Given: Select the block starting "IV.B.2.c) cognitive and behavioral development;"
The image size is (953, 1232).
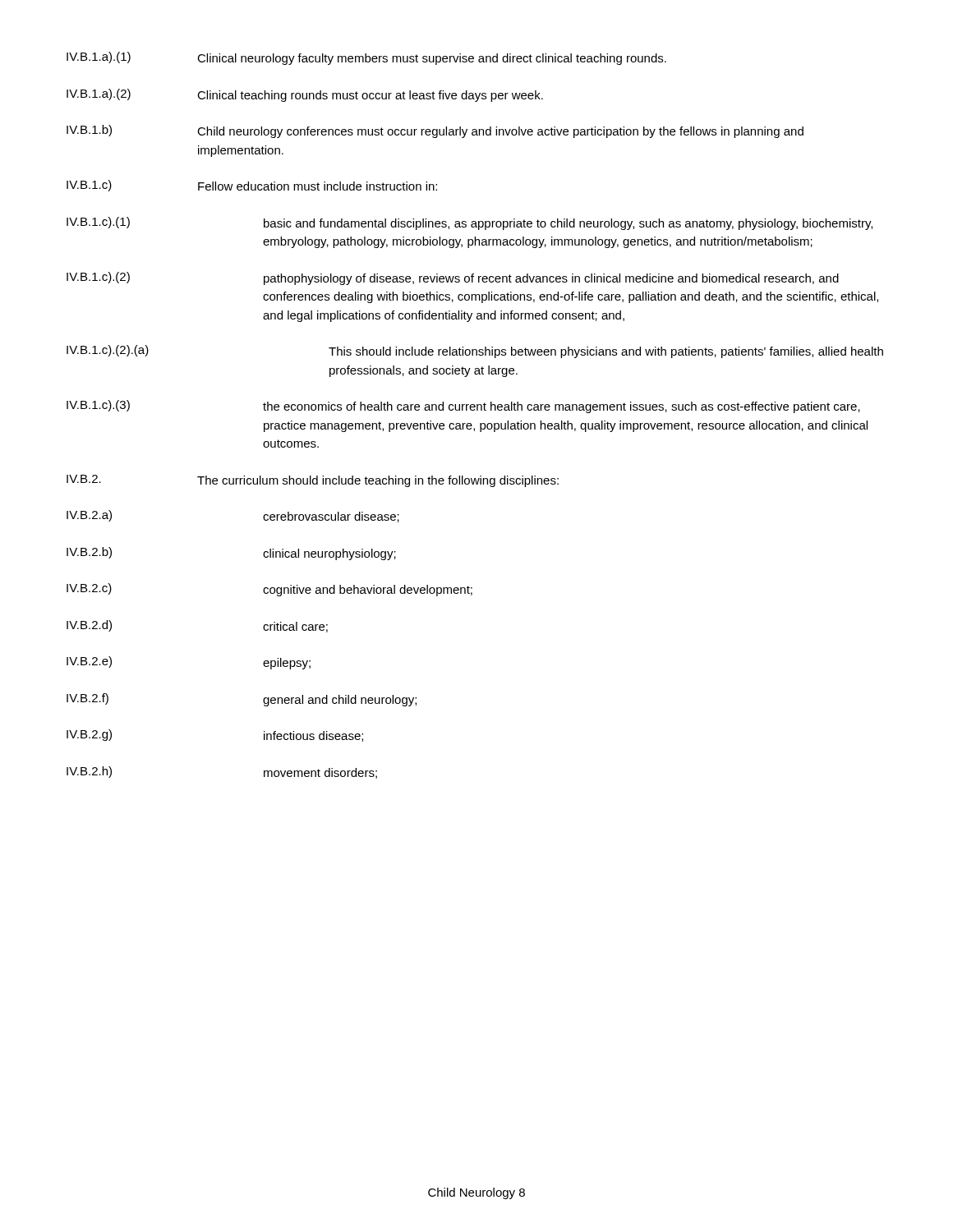Looking at the screenshot, I should (476, 590).
